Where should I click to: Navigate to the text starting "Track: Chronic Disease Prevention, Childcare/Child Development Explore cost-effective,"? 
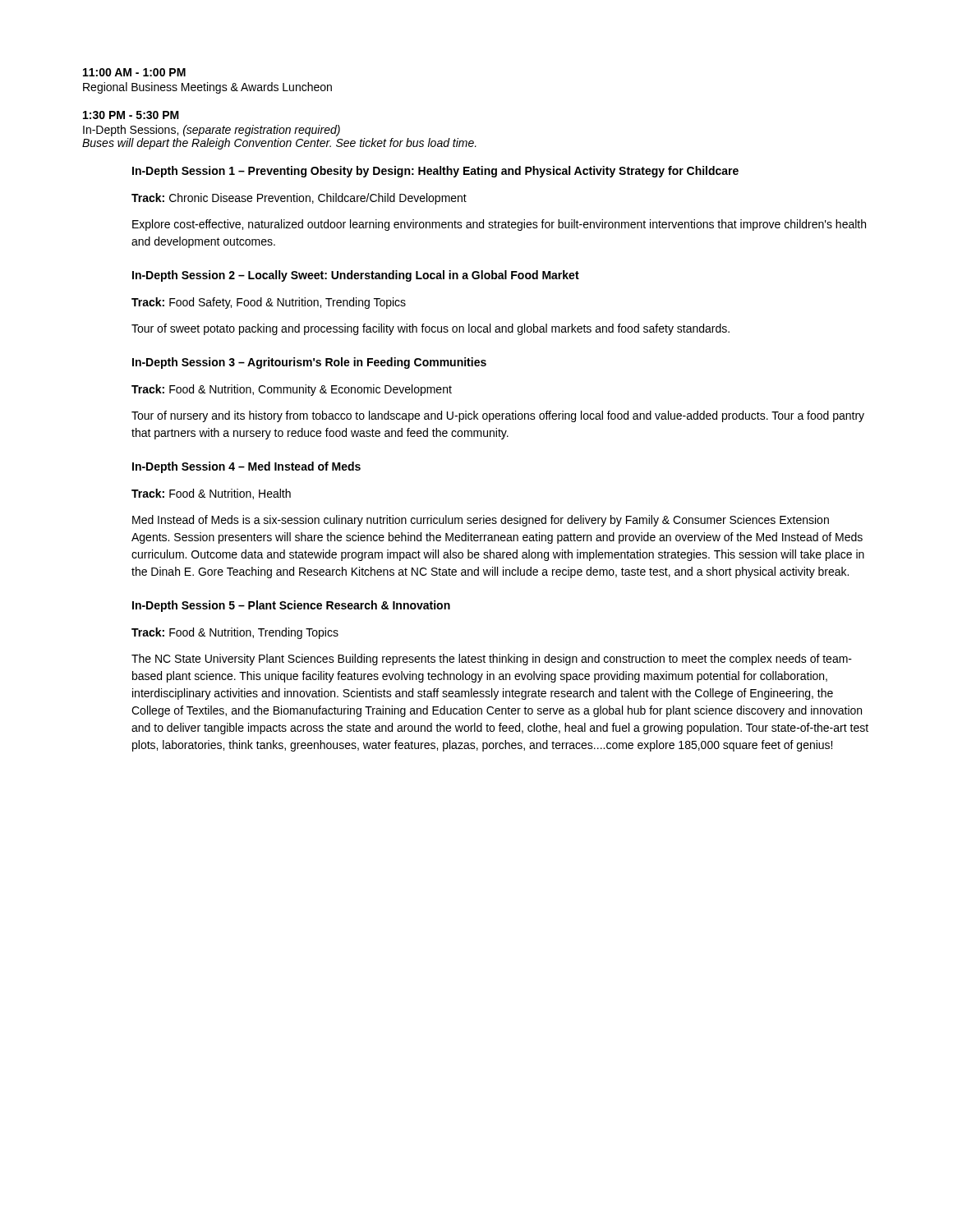tap(501, 221)
